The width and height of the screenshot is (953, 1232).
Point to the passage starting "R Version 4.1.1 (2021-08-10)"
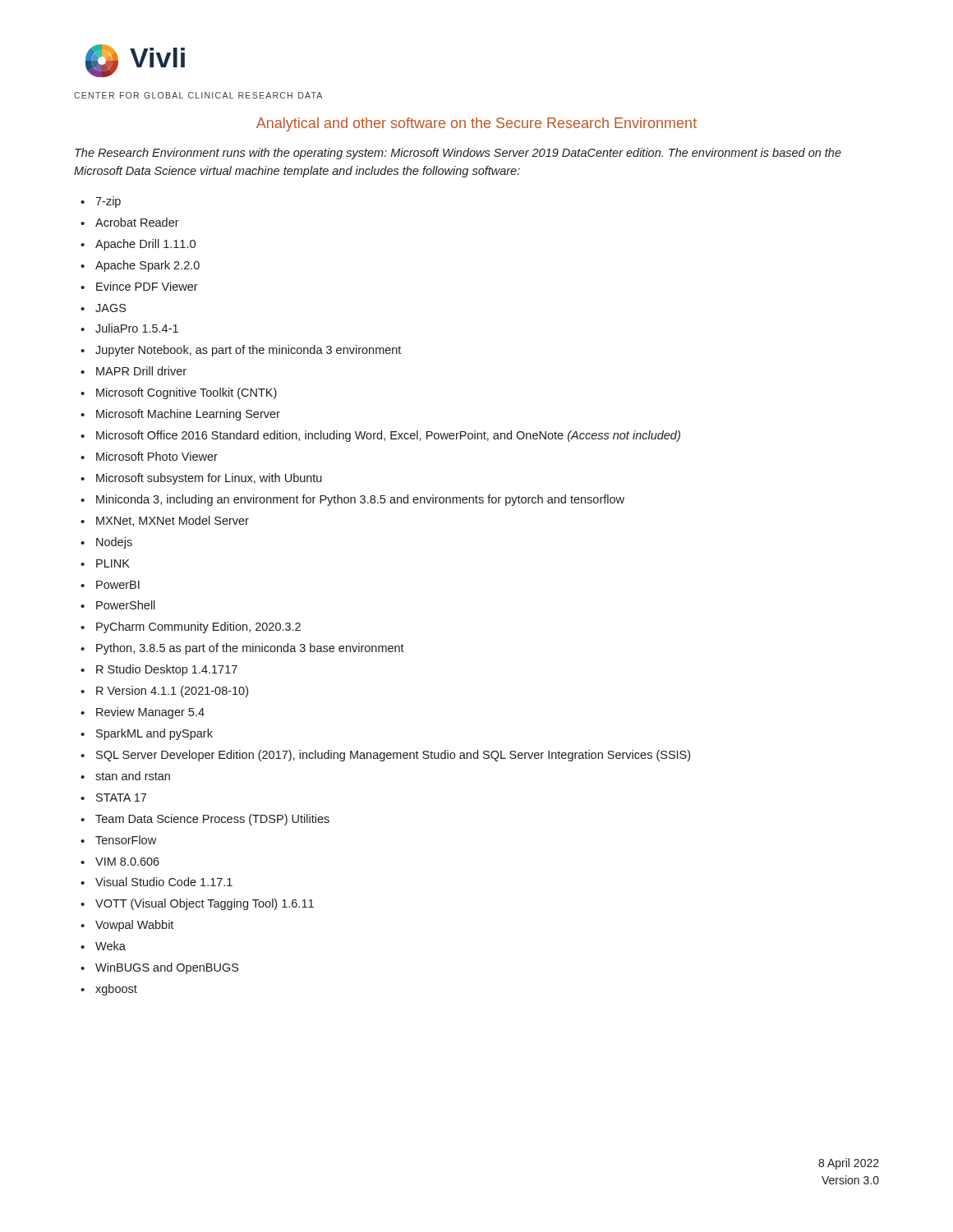point(172,691)
